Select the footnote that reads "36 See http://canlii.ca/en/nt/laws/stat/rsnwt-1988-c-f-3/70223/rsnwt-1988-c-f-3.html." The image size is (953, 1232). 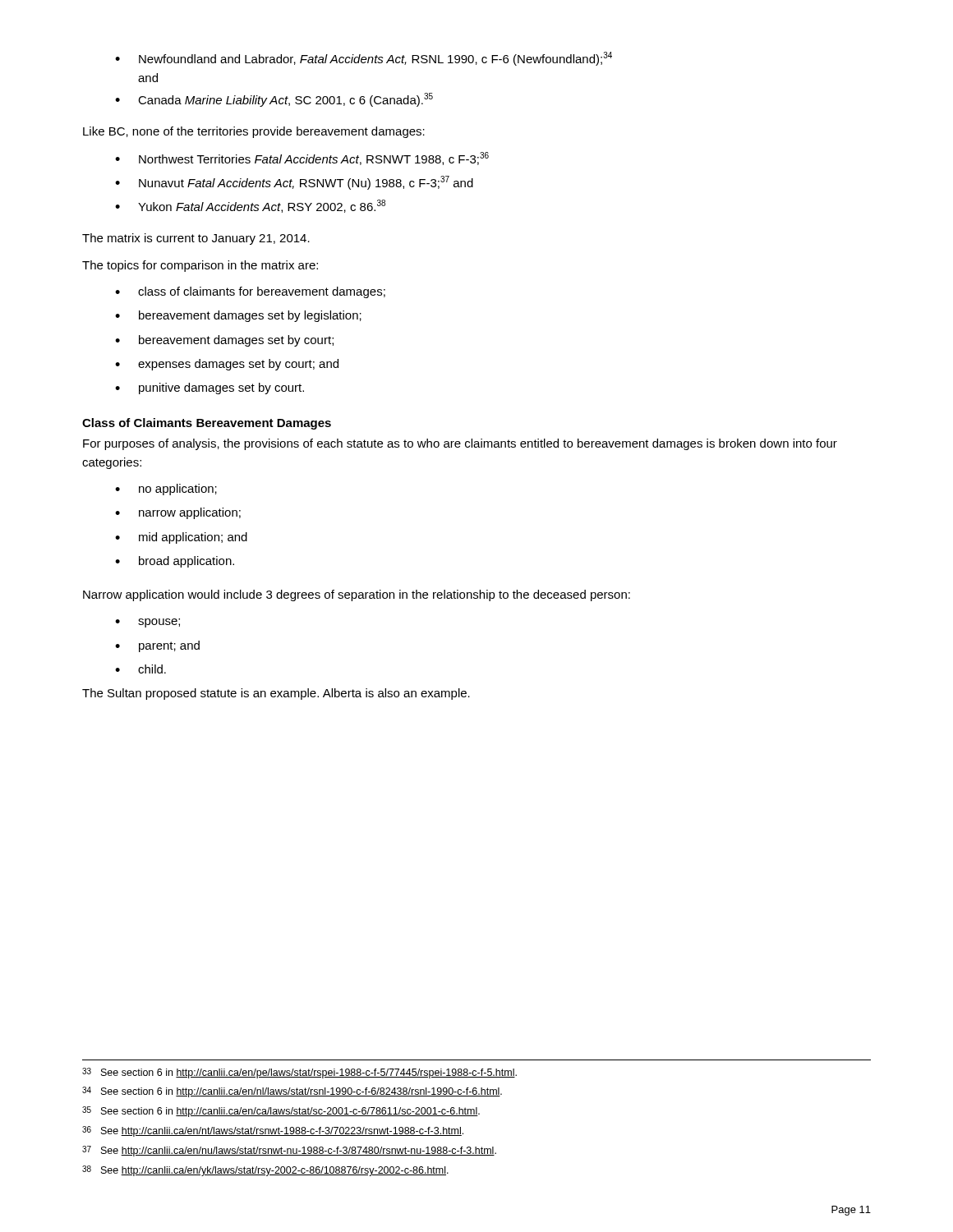click(x=273, y=1131)
